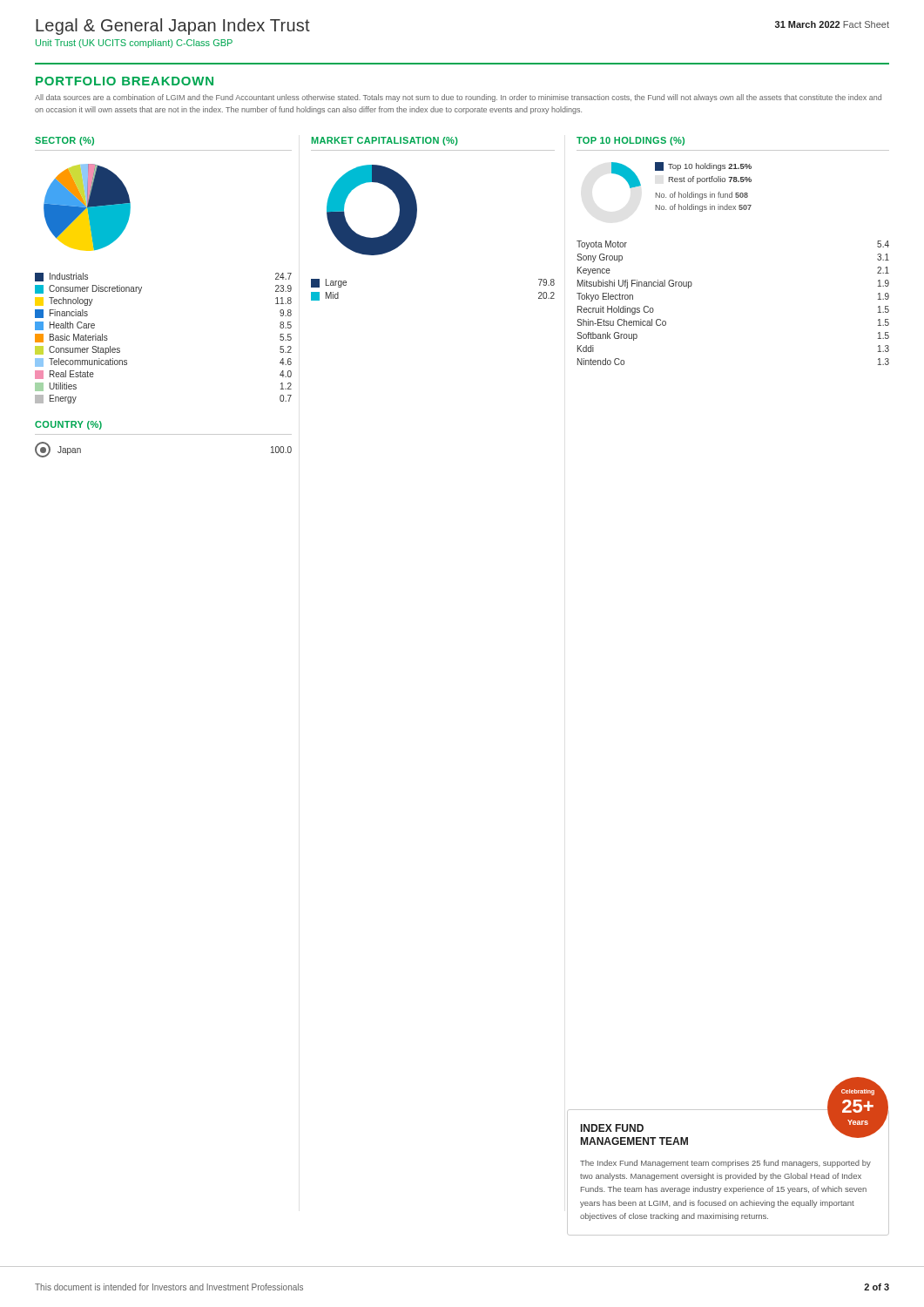Where does it say "TOP 10 HOLDINGS (%)"?
The height and width of the screenshot is (1307, 924).
[x=631, y=140]
